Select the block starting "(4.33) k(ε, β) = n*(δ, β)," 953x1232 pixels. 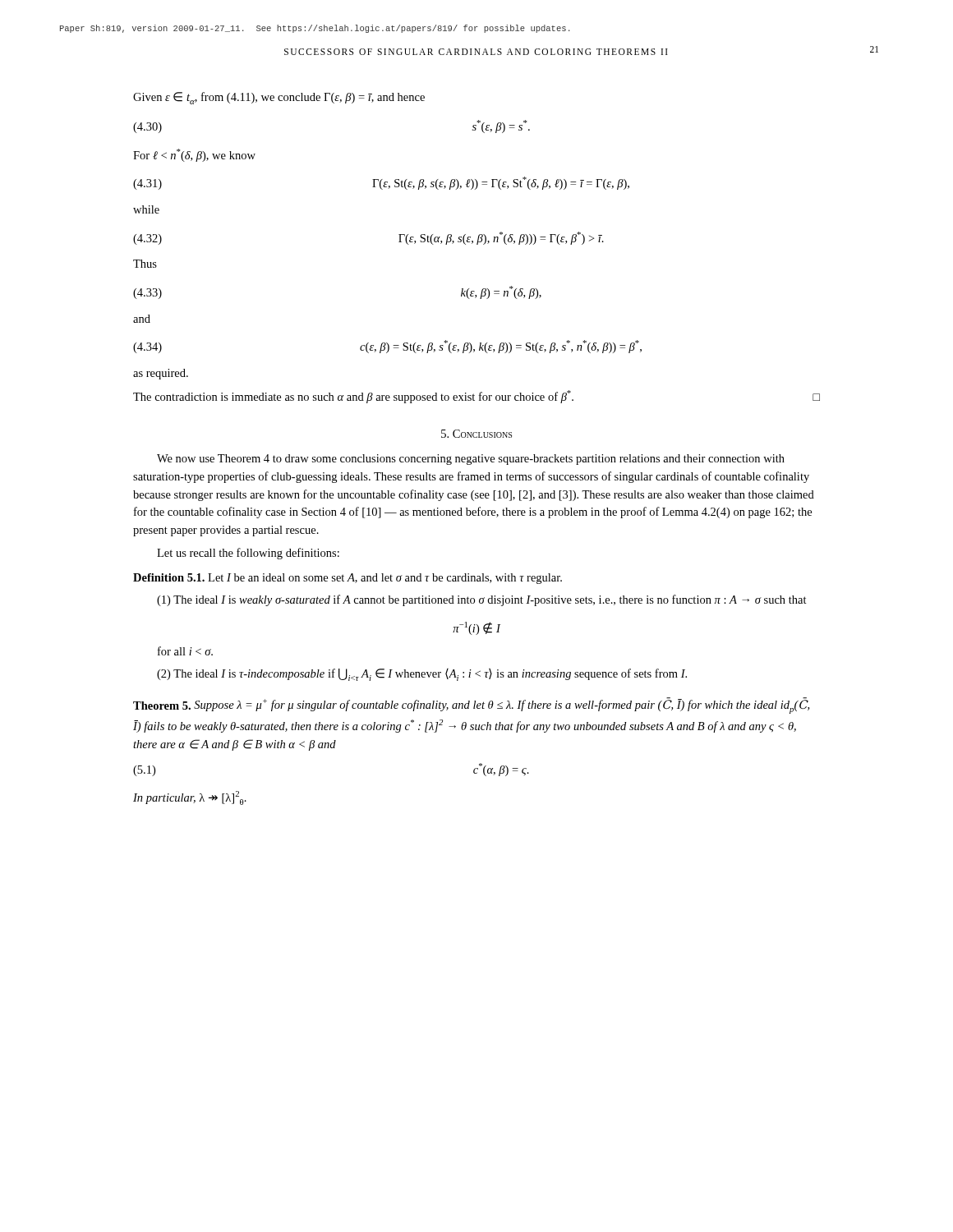tap(476, 292)
